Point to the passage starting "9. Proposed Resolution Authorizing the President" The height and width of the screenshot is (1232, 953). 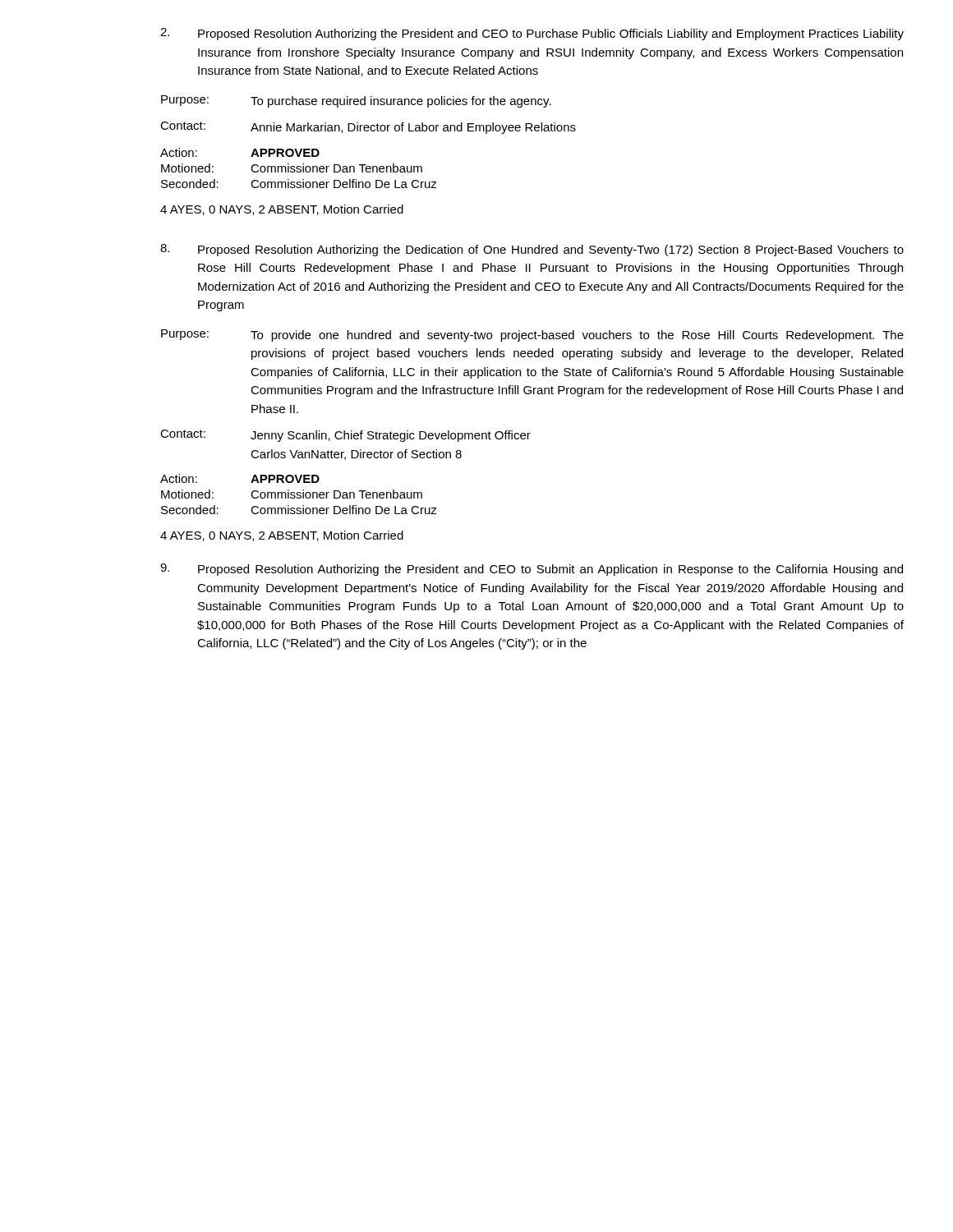[x=532, y=606]
